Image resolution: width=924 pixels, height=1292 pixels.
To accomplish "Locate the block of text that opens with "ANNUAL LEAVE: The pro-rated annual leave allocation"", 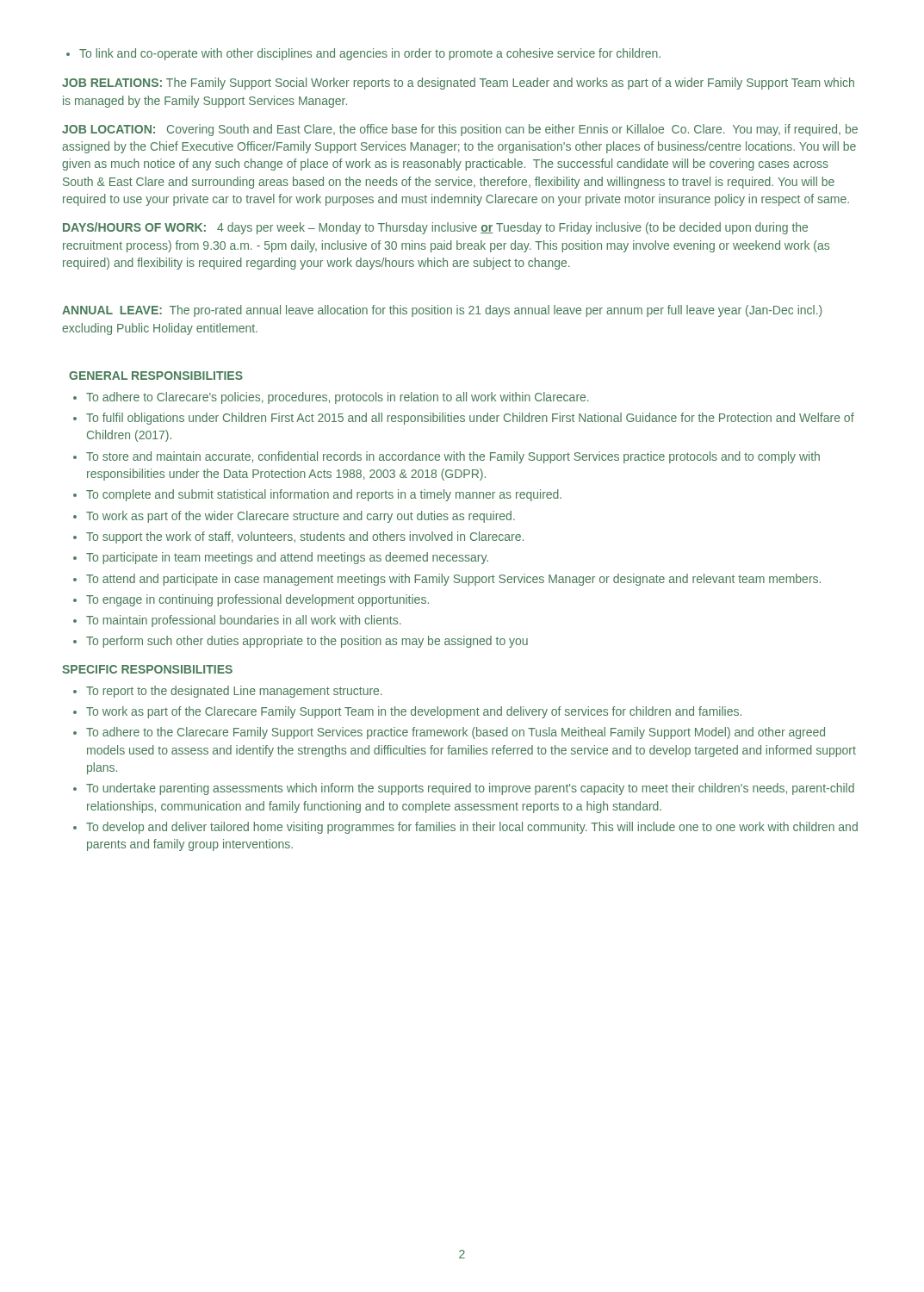I will coord(442,319).
